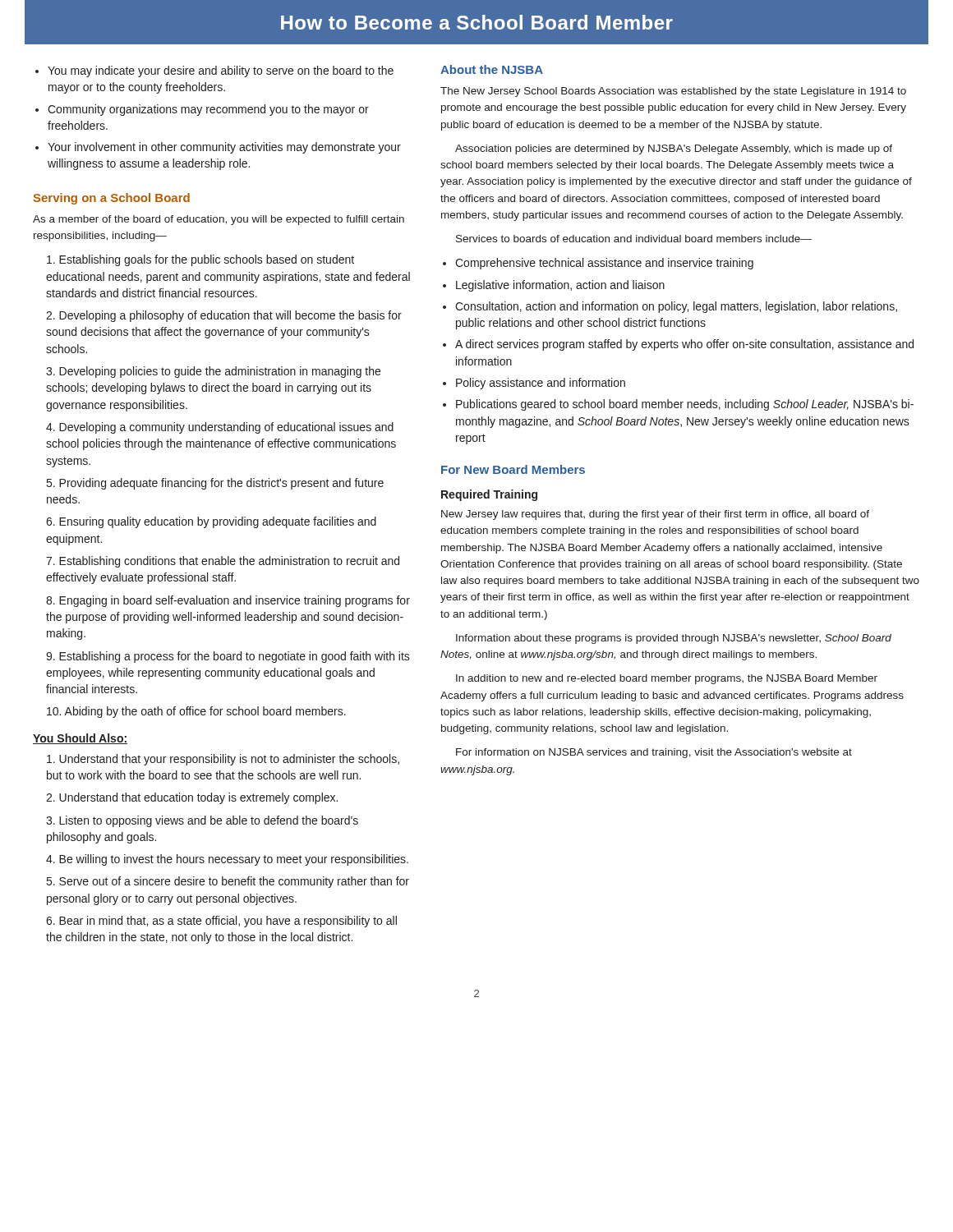The height and width of the screenshot is (1232, 953).
Task: Navigate to the region starting "Understand that your responsibility is not to administer"
Action: tap(223, 767)
